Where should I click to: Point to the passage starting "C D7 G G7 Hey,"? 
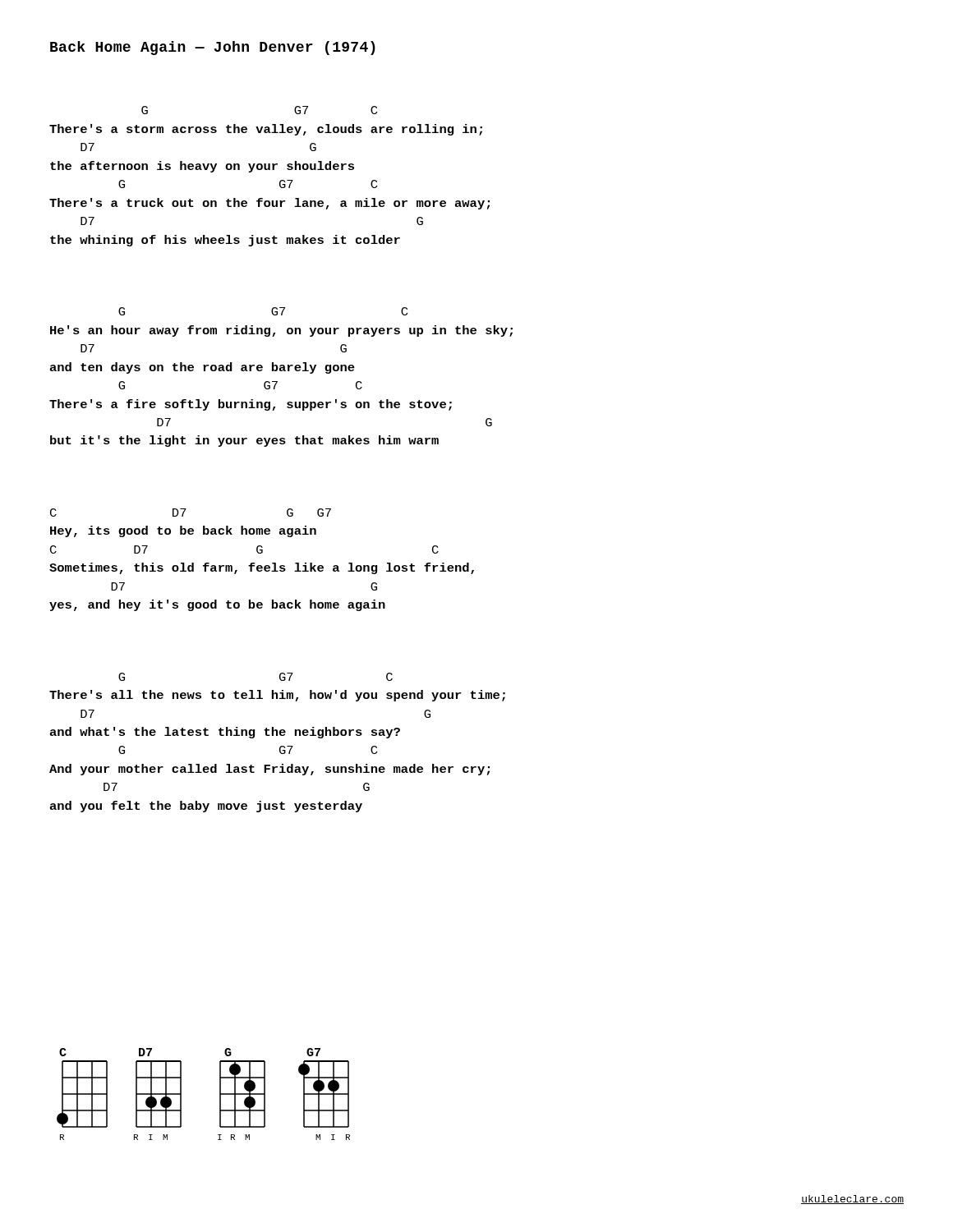pos(263,569)
